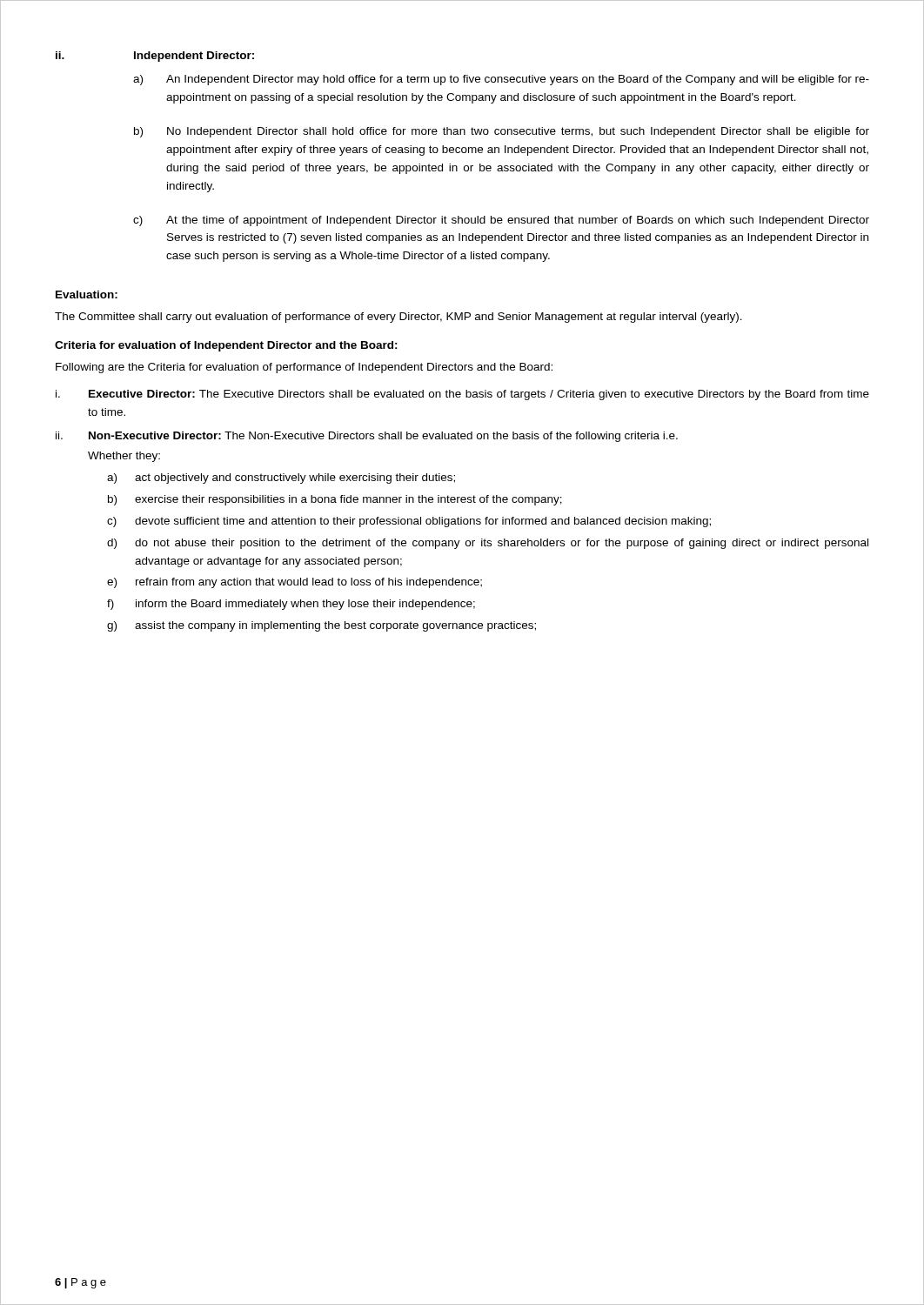Locate the list item that says "d) do not abuse their position to"

(488, 552)
